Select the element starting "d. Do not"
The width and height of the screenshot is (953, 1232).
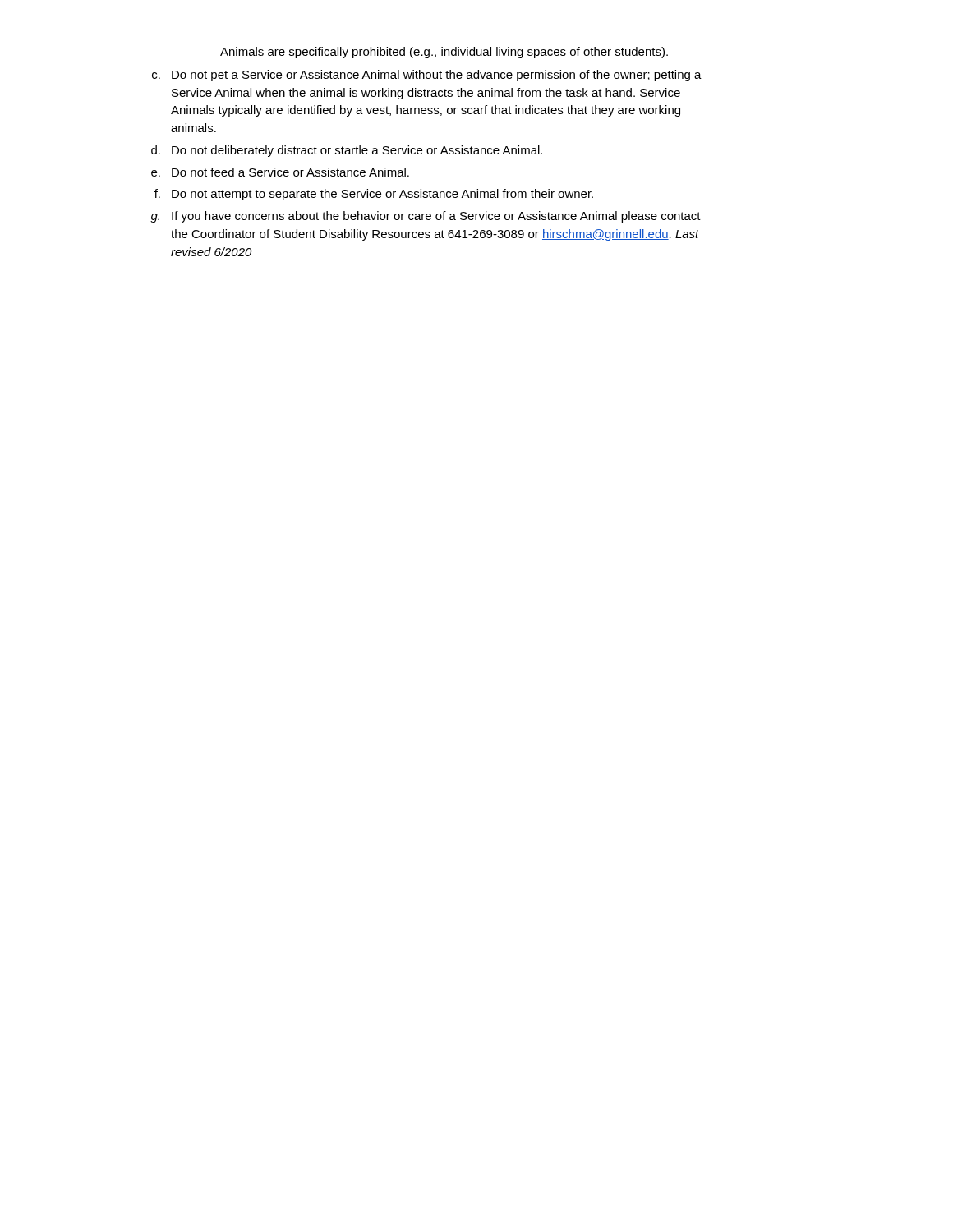pos(417,150)
